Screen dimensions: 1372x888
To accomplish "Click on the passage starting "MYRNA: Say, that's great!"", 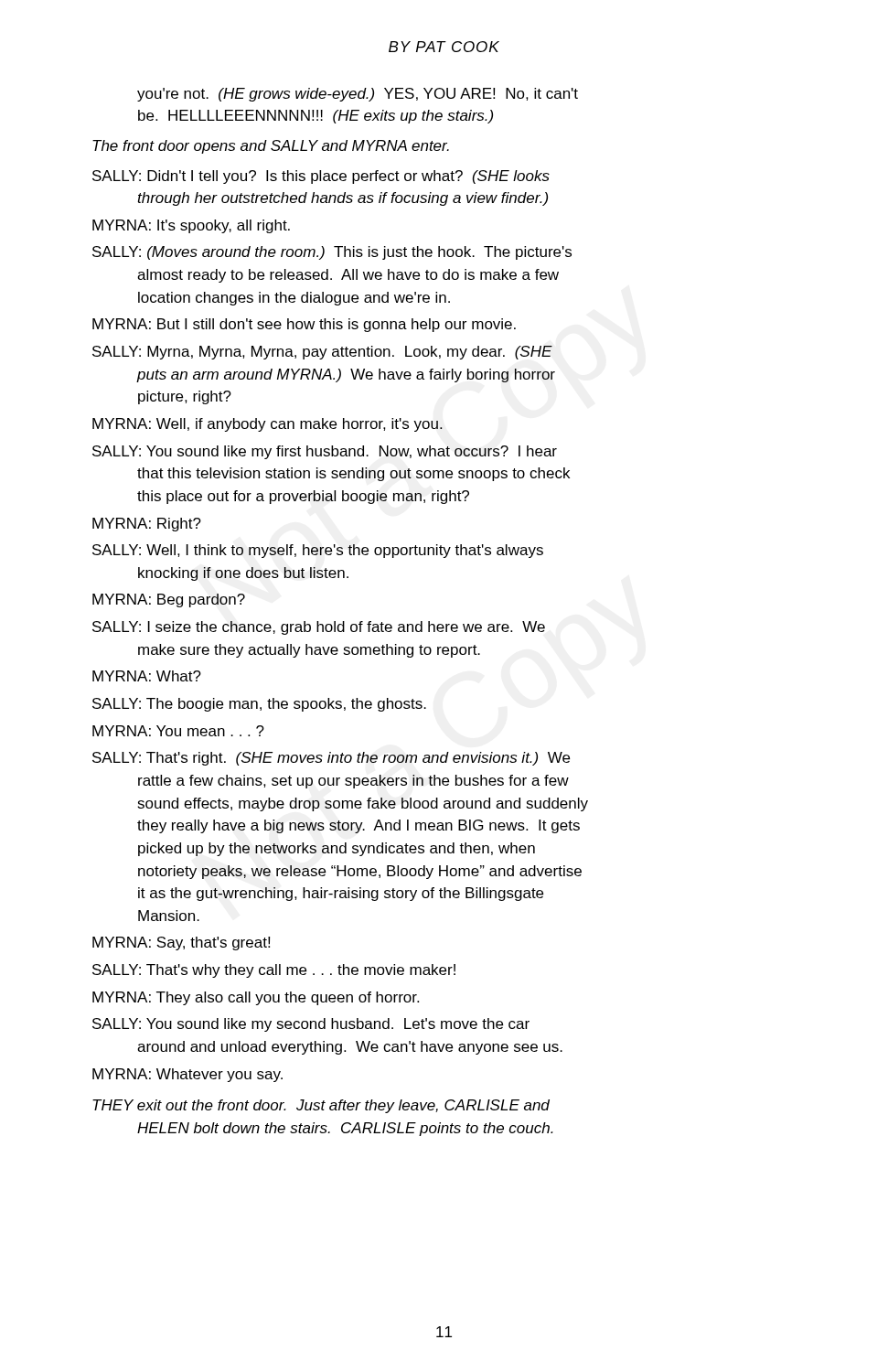I will (181, 943).
